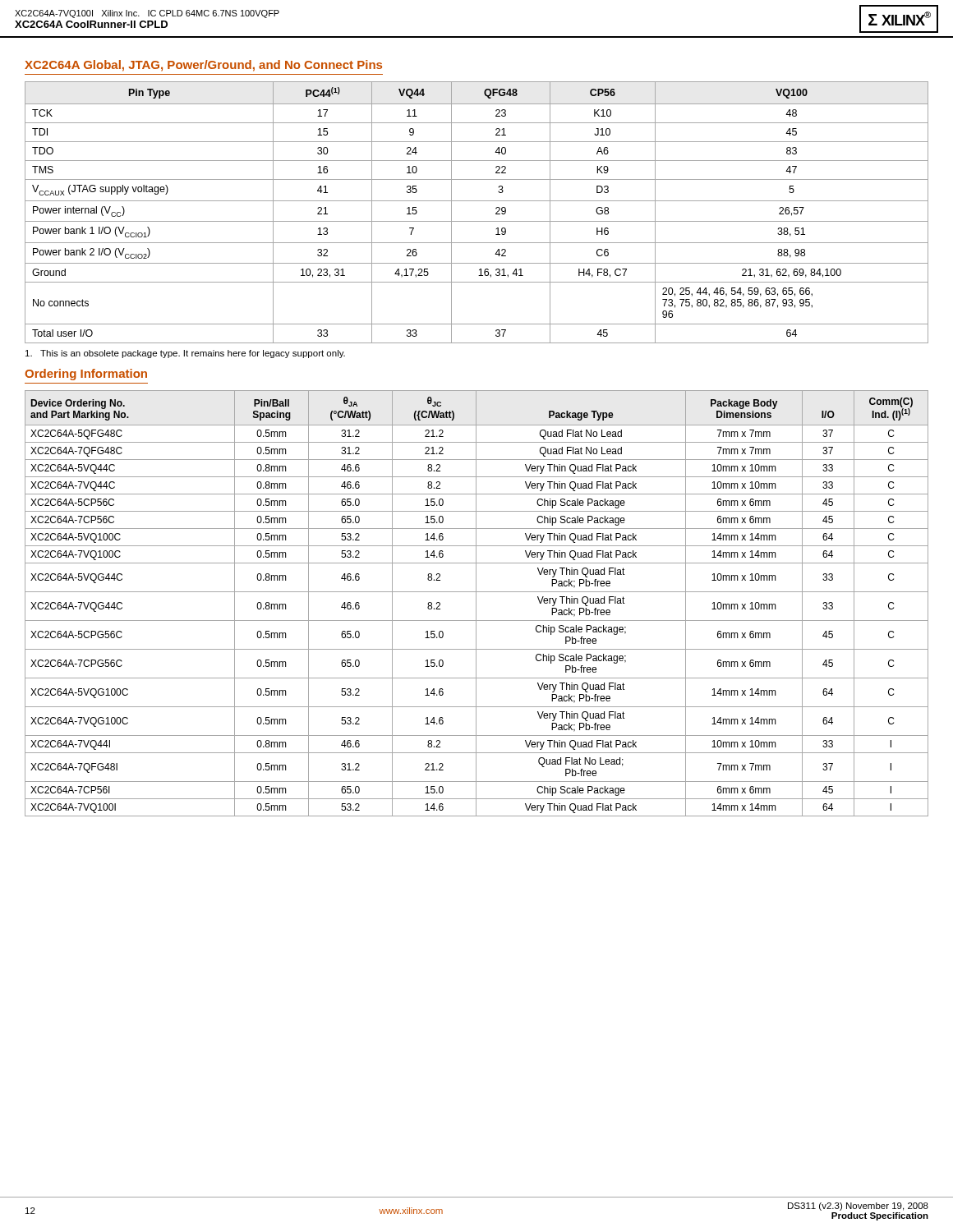Viewport: 953px width, 1232px height.
Task: Locate the block starting "XC2C64A Global, JTAG, Power/Ground, and No Connect"
Action: click(204, 64)
